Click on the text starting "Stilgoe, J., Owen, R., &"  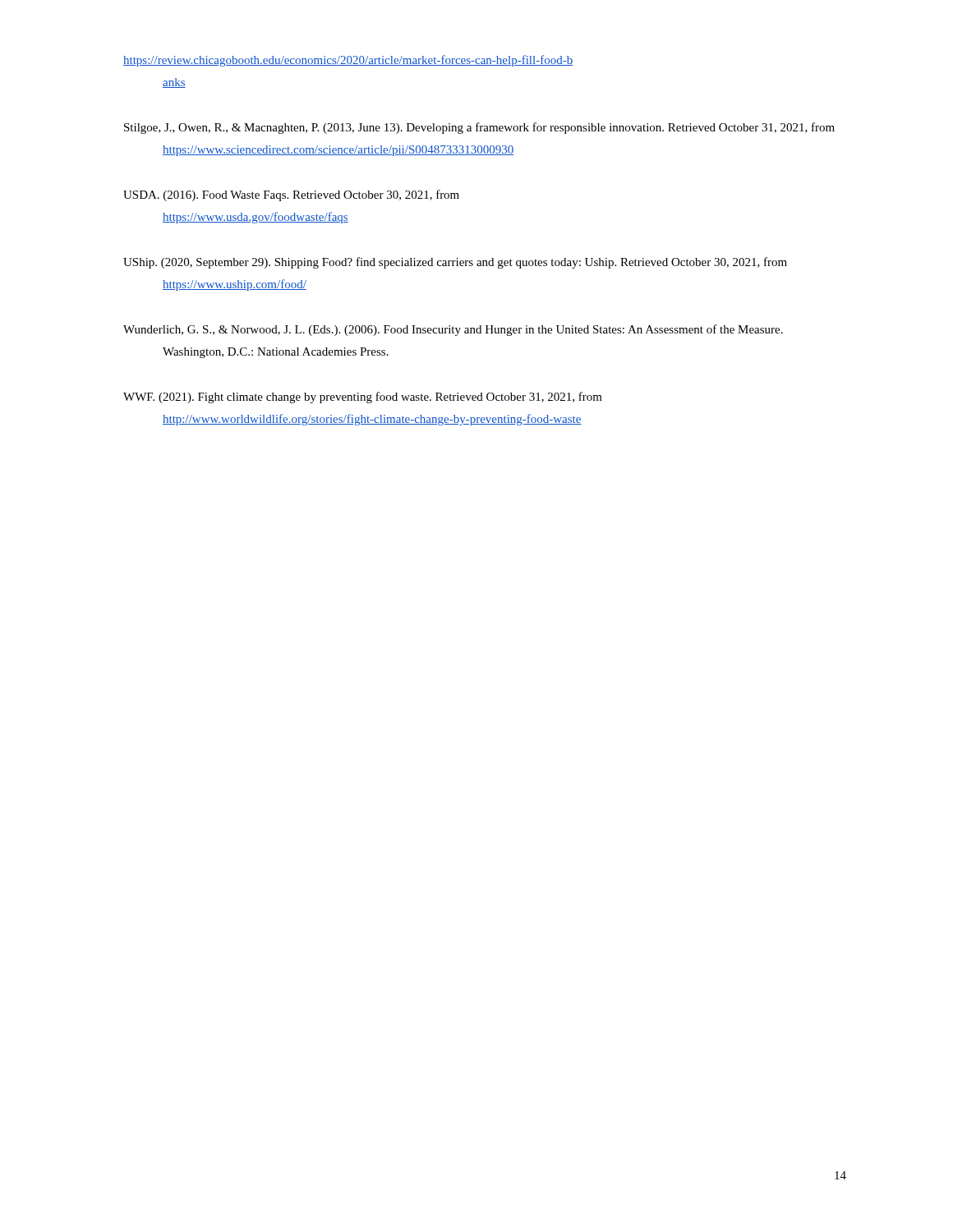pyautogui.click(x=479, y=138)
